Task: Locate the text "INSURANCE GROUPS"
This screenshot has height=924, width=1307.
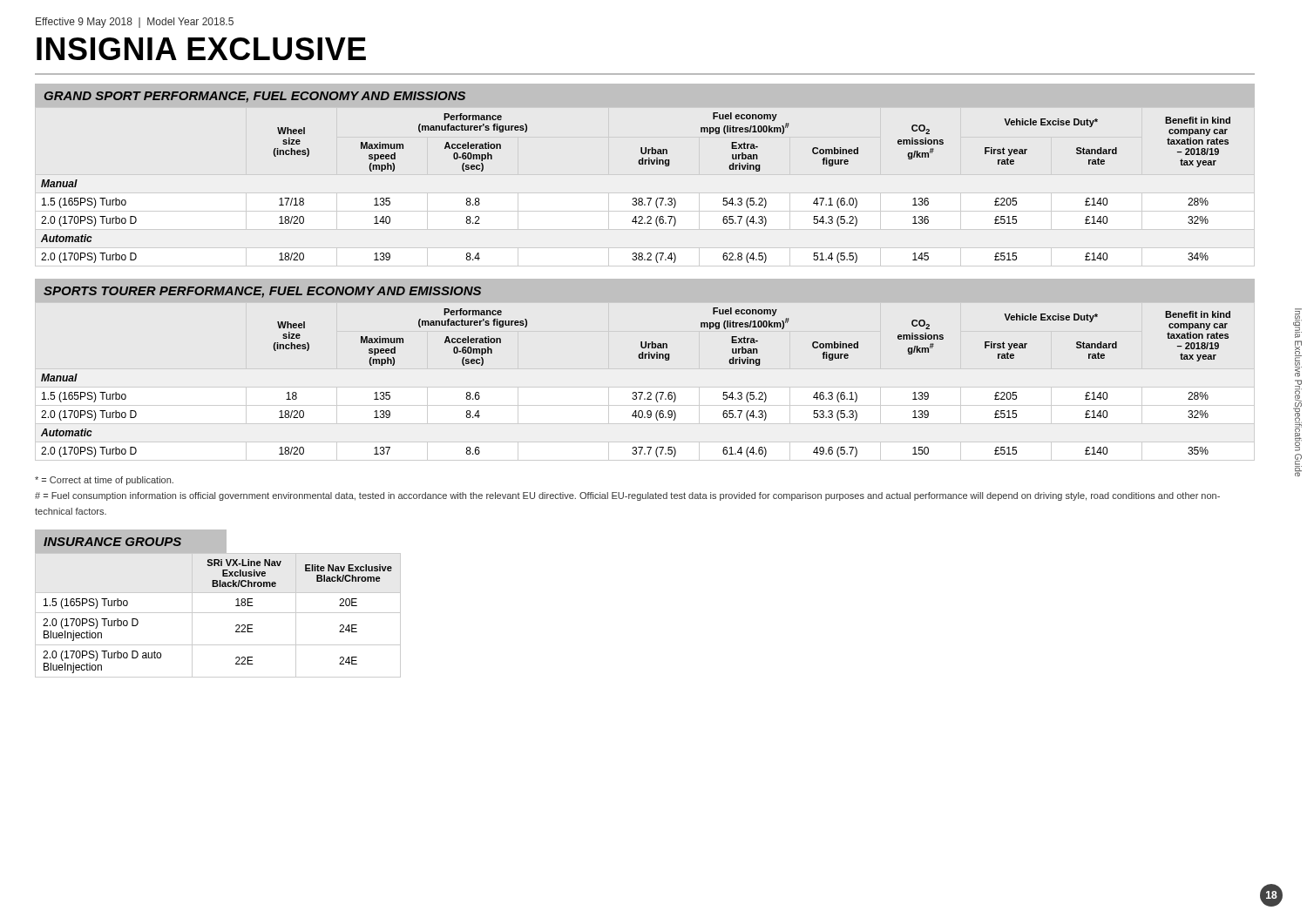Action: click(x=113, y=541)
